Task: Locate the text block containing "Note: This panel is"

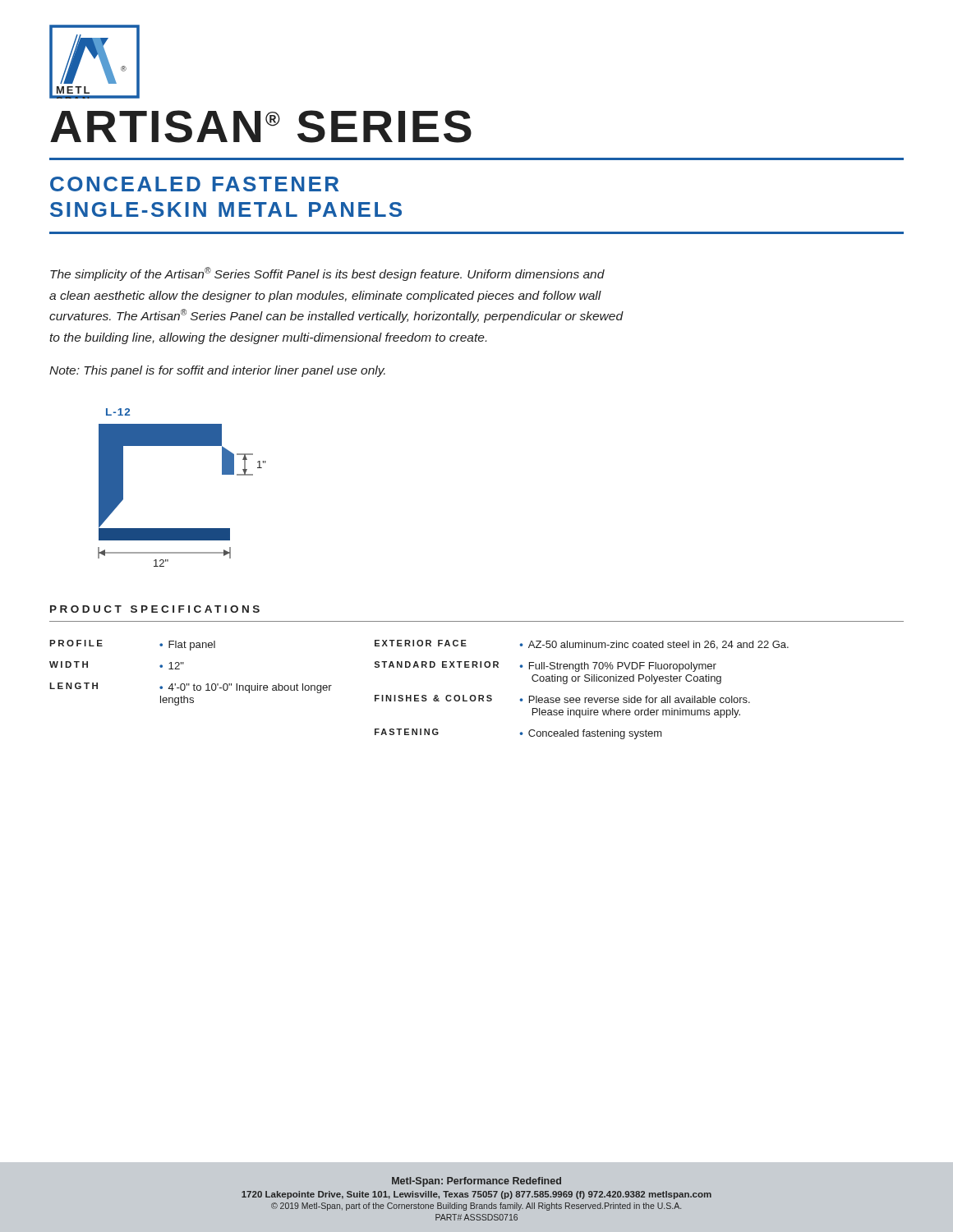Action: [x=218, y=370]
